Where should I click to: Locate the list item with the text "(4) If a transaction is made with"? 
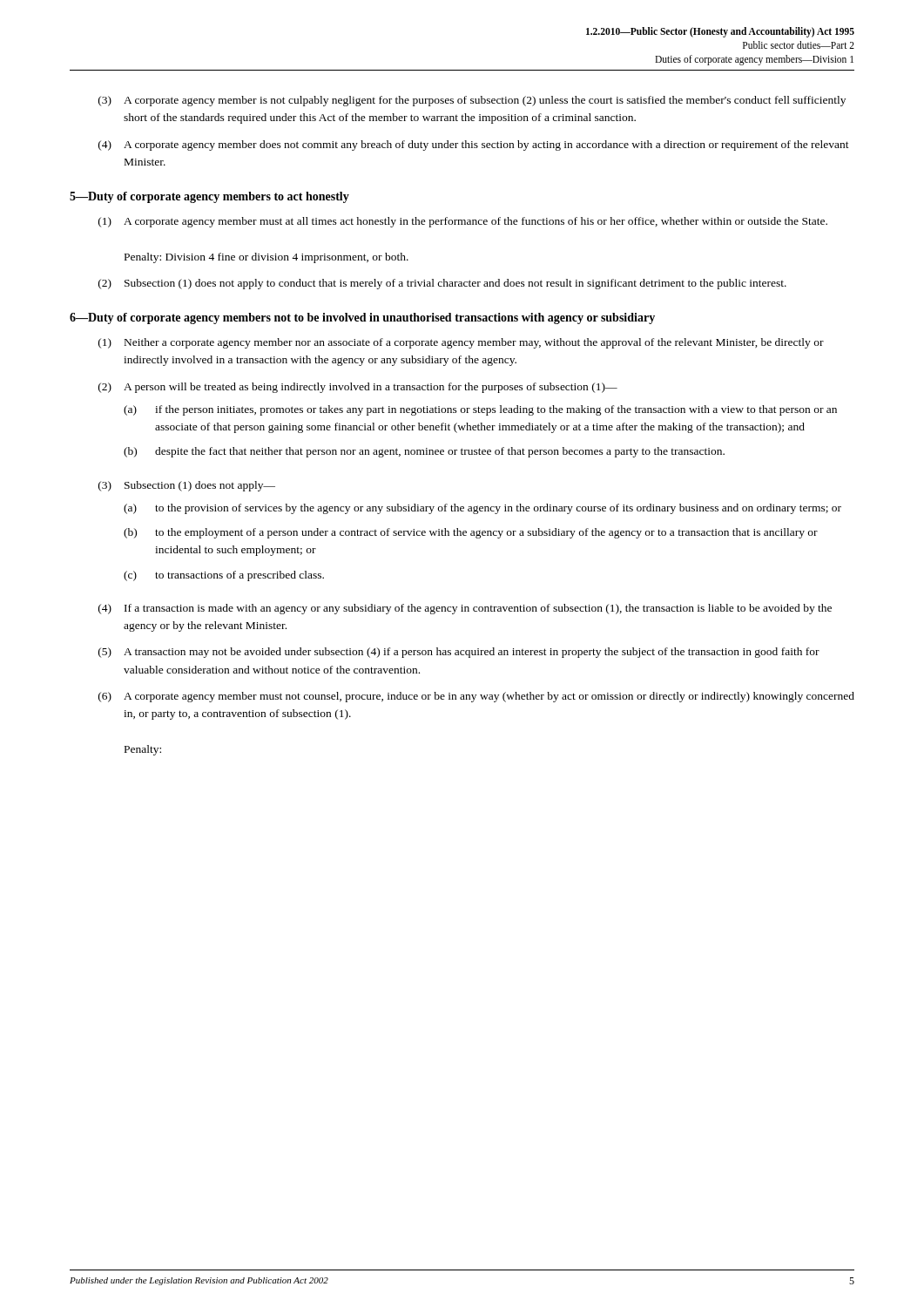tap(462, 617)
